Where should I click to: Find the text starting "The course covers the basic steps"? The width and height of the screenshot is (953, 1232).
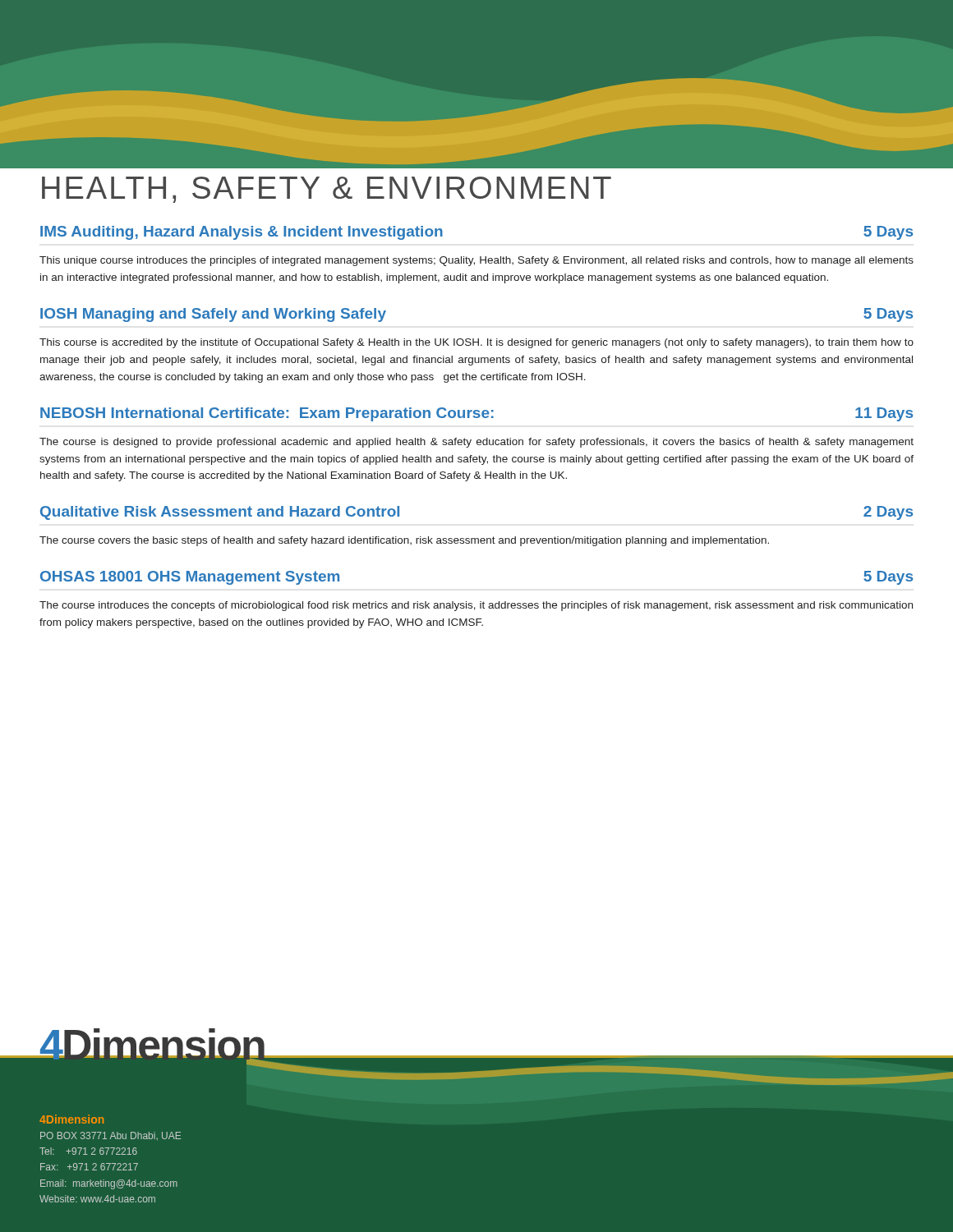click(405, 540)
